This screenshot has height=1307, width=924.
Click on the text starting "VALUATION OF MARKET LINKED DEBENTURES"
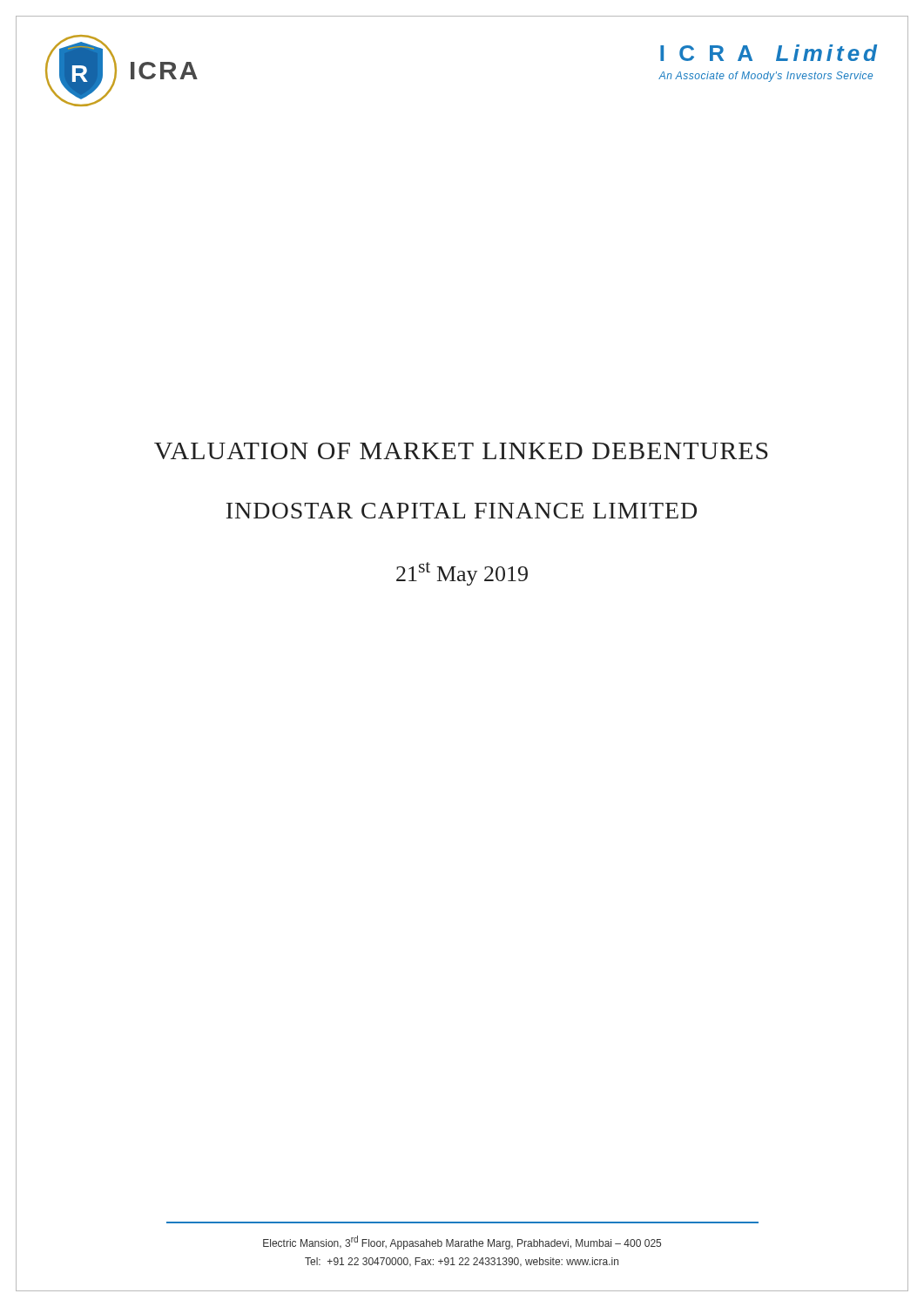tap(462, 450)
